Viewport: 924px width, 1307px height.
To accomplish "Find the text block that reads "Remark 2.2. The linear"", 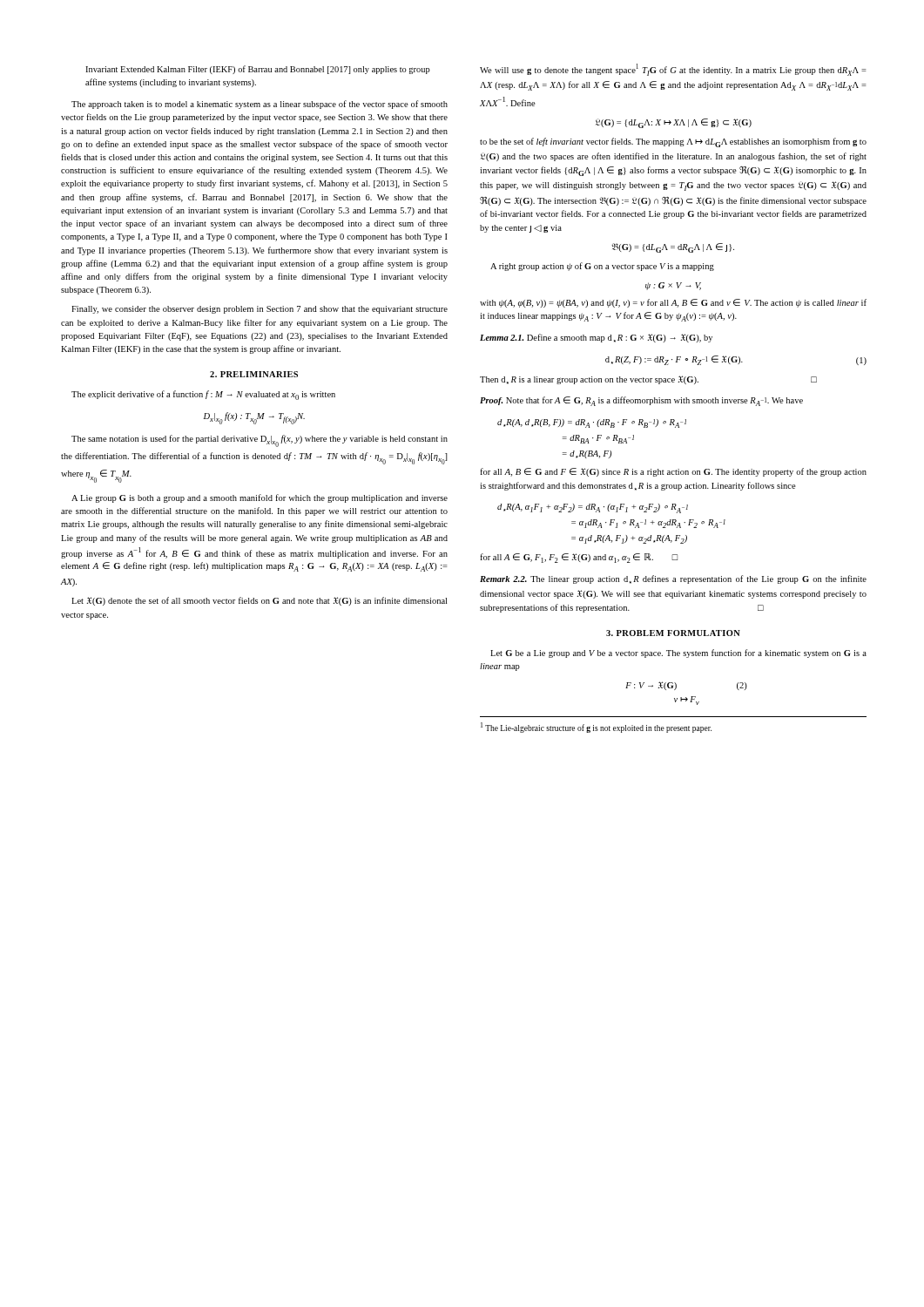I will [x=673, y=593].
